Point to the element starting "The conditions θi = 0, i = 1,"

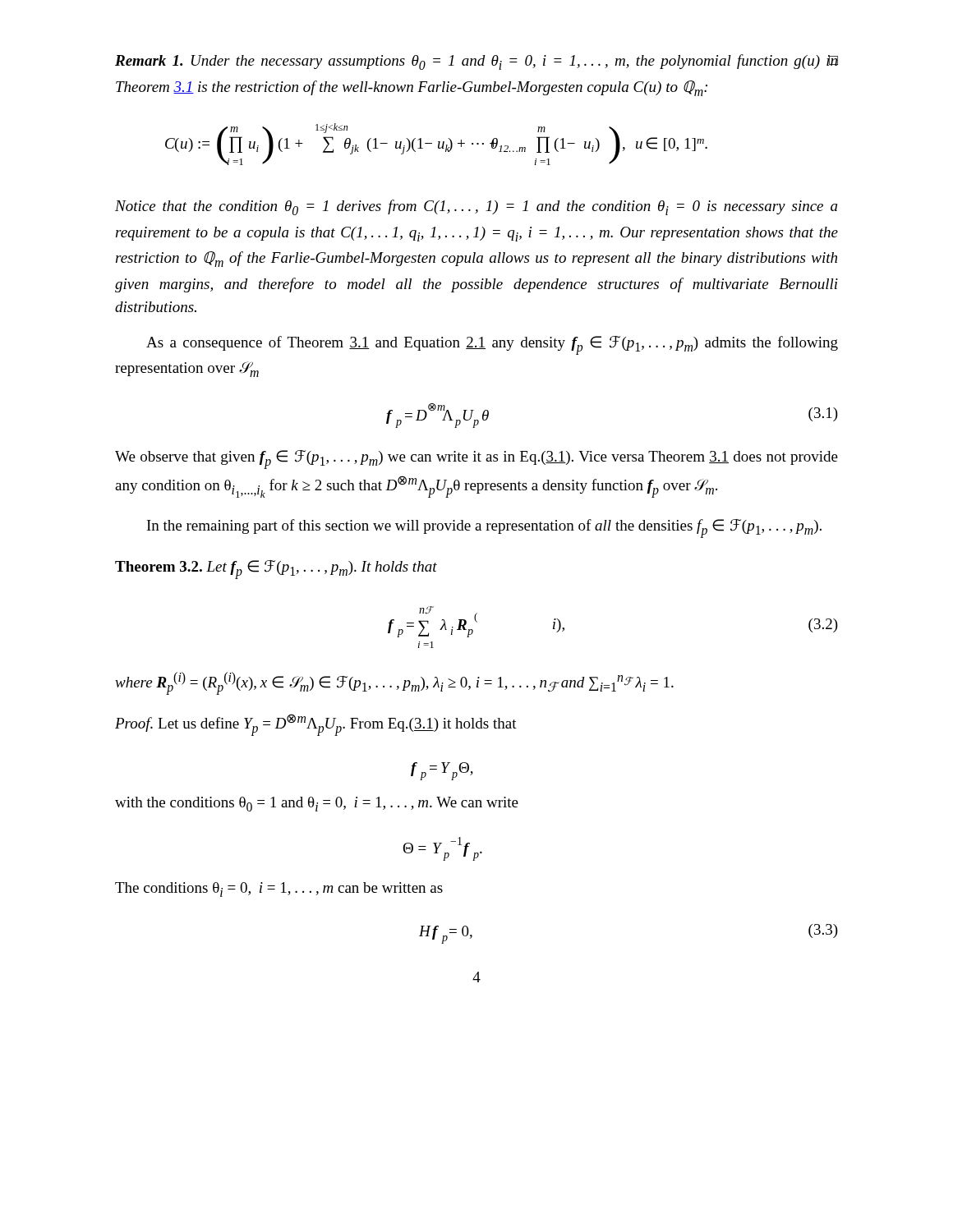[279, 890]
